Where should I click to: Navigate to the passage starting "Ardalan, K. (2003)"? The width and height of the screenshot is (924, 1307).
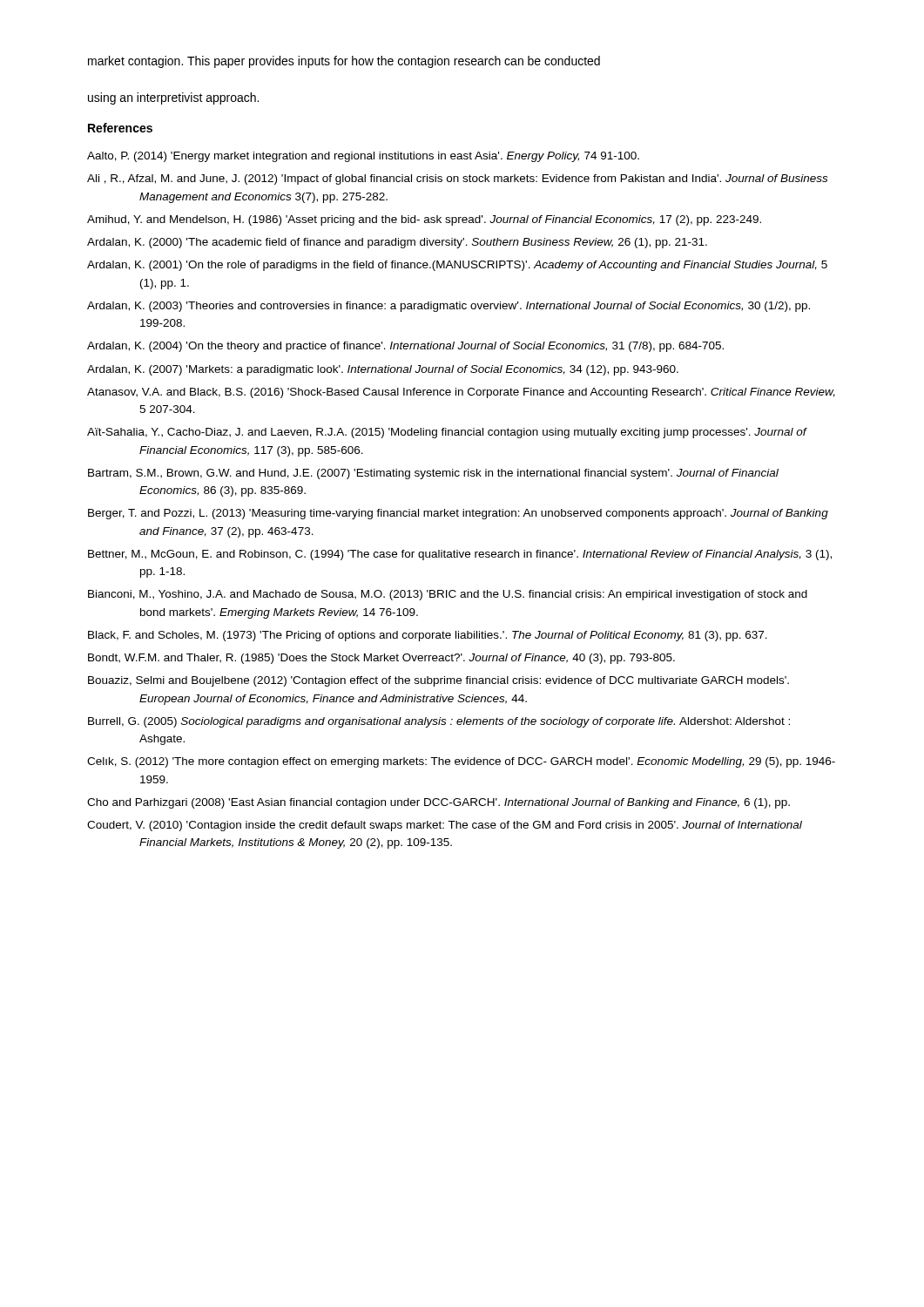(x=449, y=314)
